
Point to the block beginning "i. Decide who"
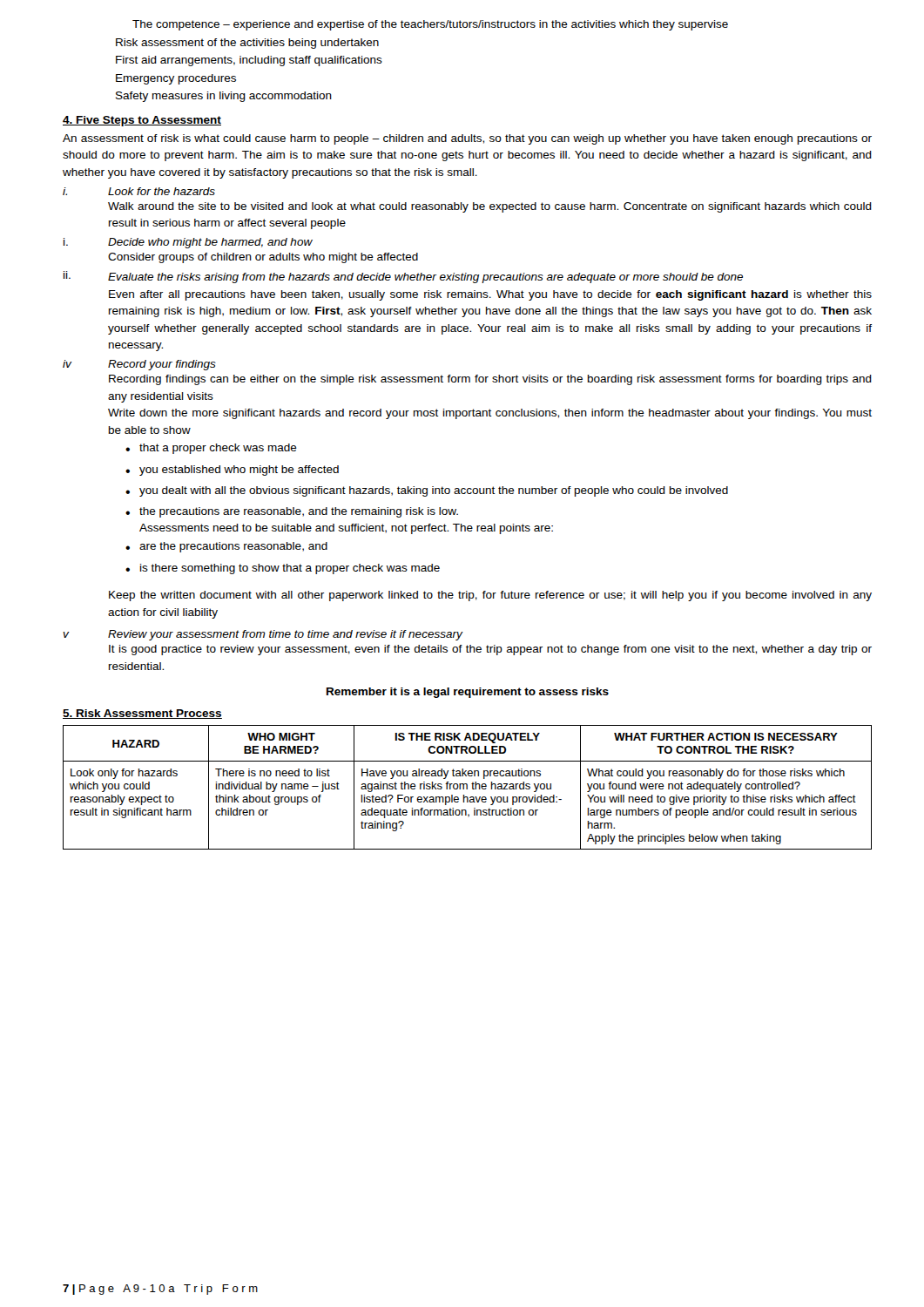188,243
